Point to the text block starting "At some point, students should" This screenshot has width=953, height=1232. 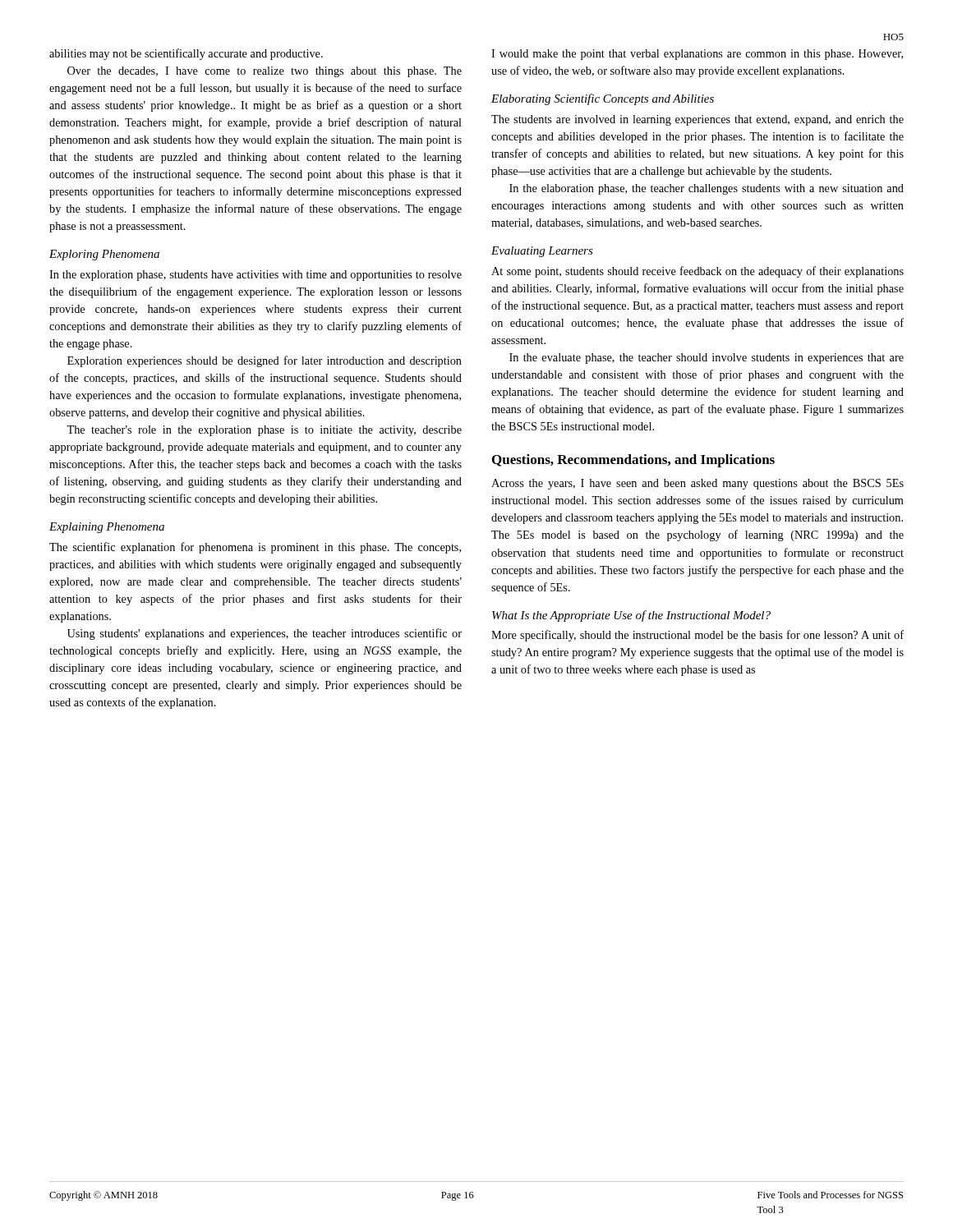click(698, 349)
